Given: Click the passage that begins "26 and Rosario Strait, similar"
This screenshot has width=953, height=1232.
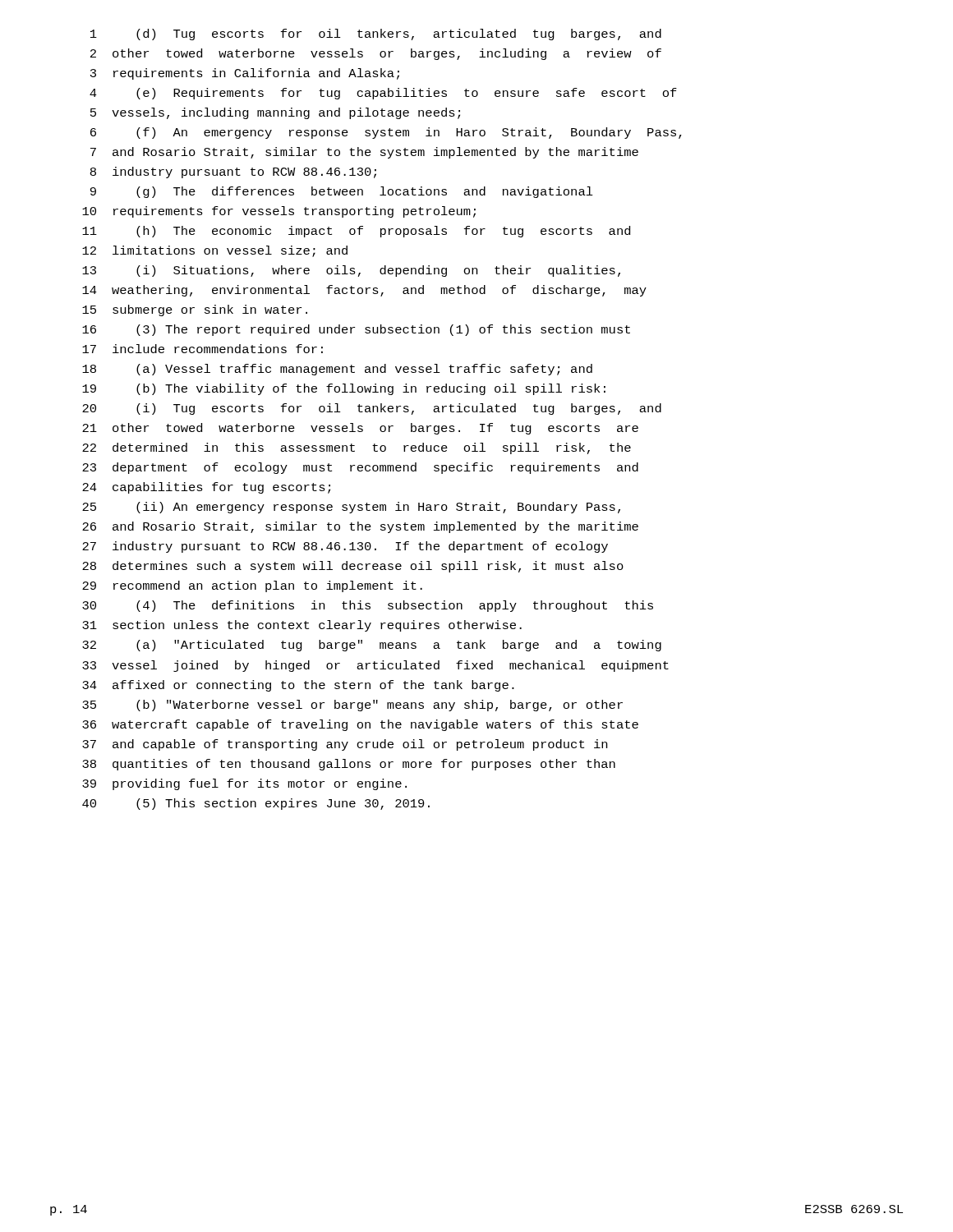Looking at the screenshot, I should [476, 528].
